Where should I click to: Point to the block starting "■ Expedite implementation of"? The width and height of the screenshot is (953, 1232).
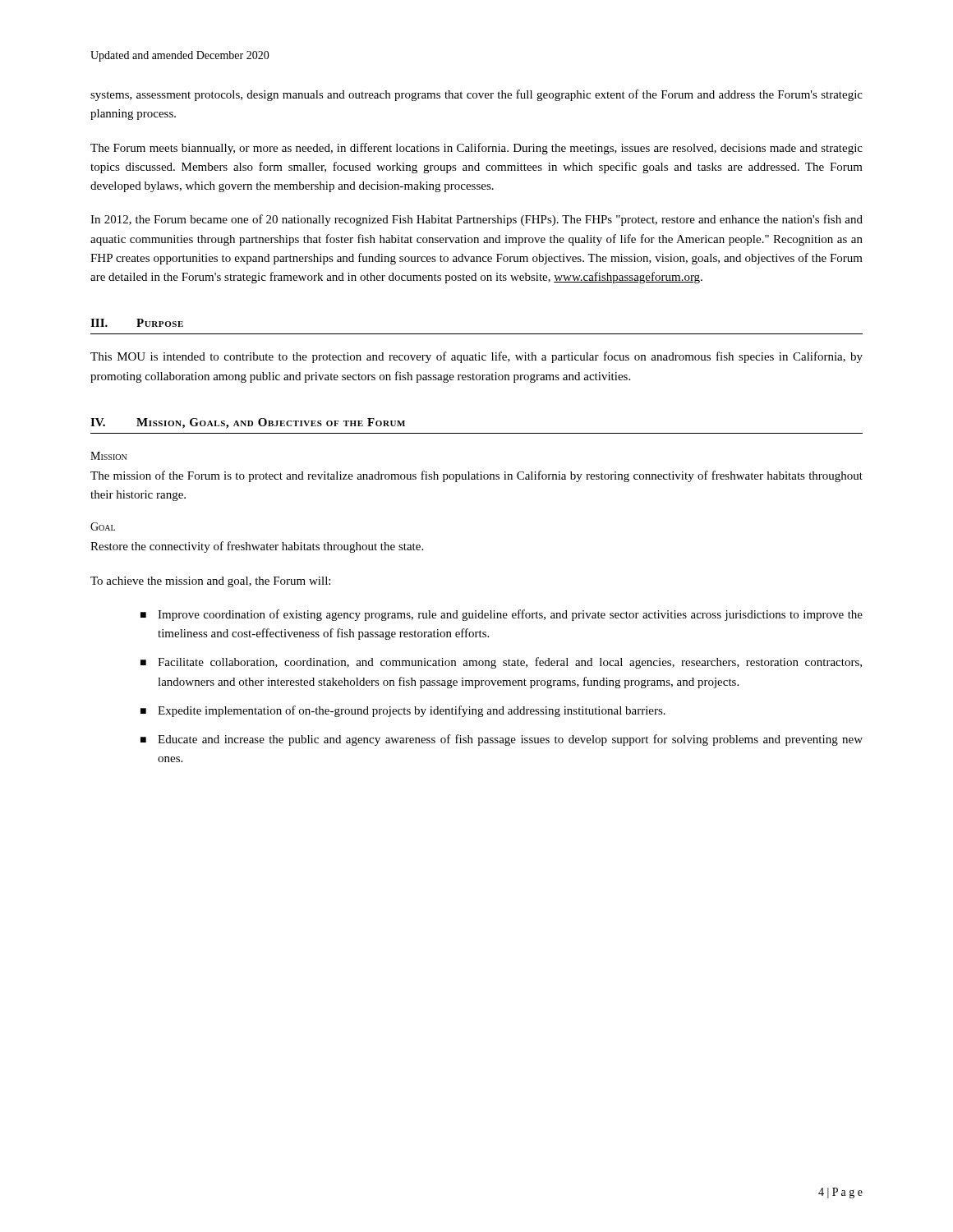(501, 711)
